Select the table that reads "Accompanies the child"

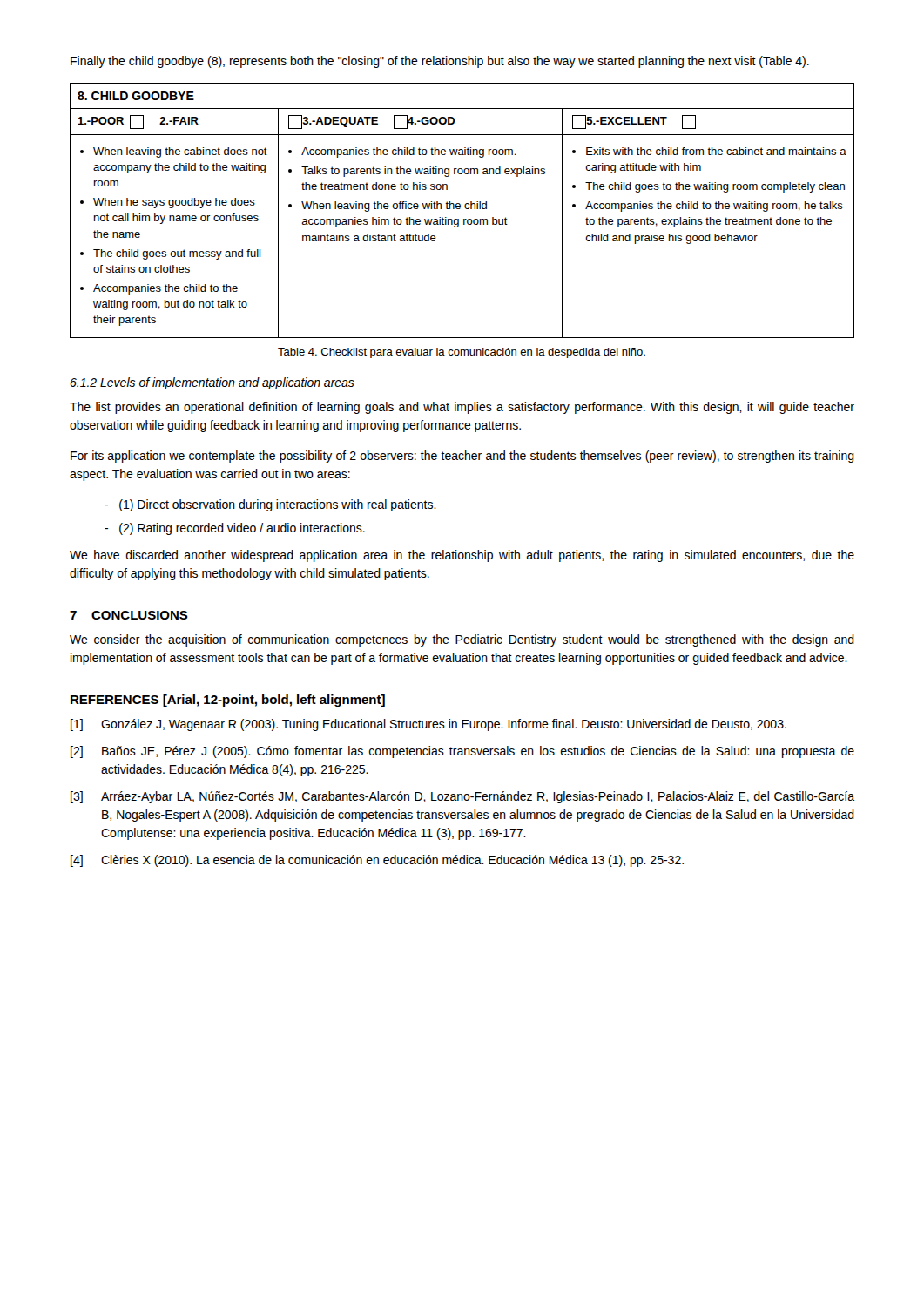pyautogui.click(x=462, y=210)
